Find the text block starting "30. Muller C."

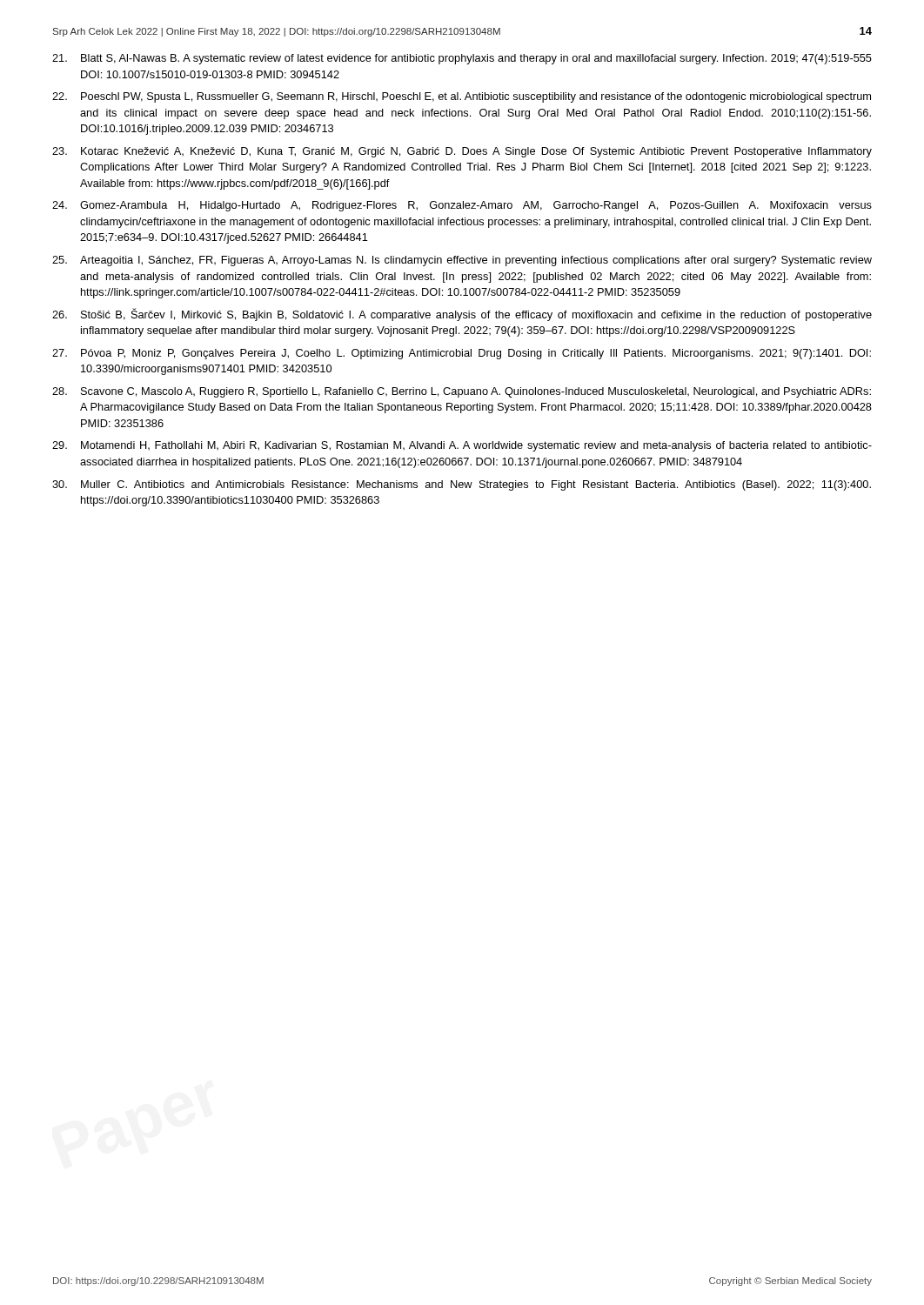pos(462,493)
